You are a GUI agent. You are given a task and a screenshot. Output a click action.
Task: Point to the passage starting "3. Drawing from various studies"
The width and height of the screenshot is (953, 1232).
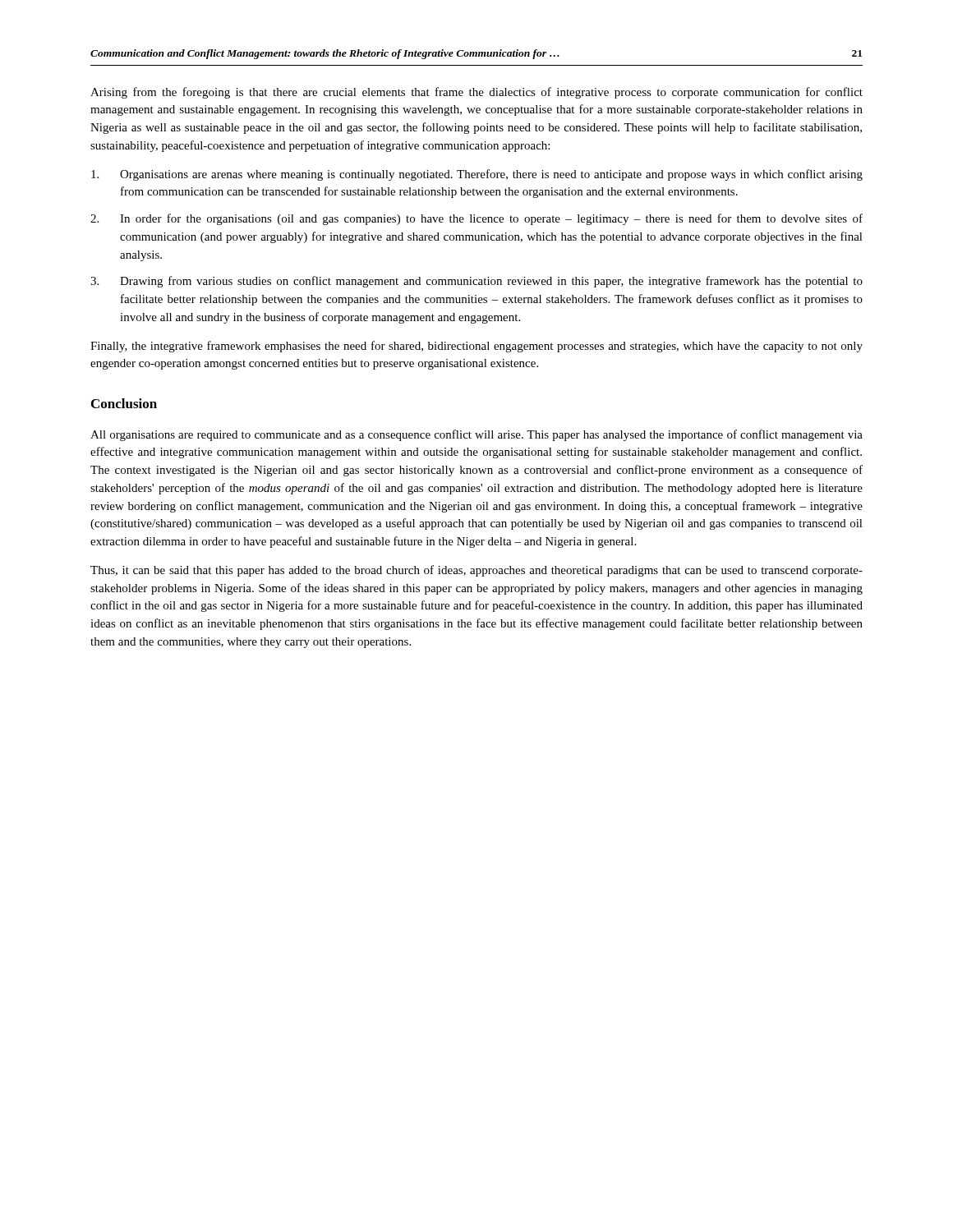[476, 300]
